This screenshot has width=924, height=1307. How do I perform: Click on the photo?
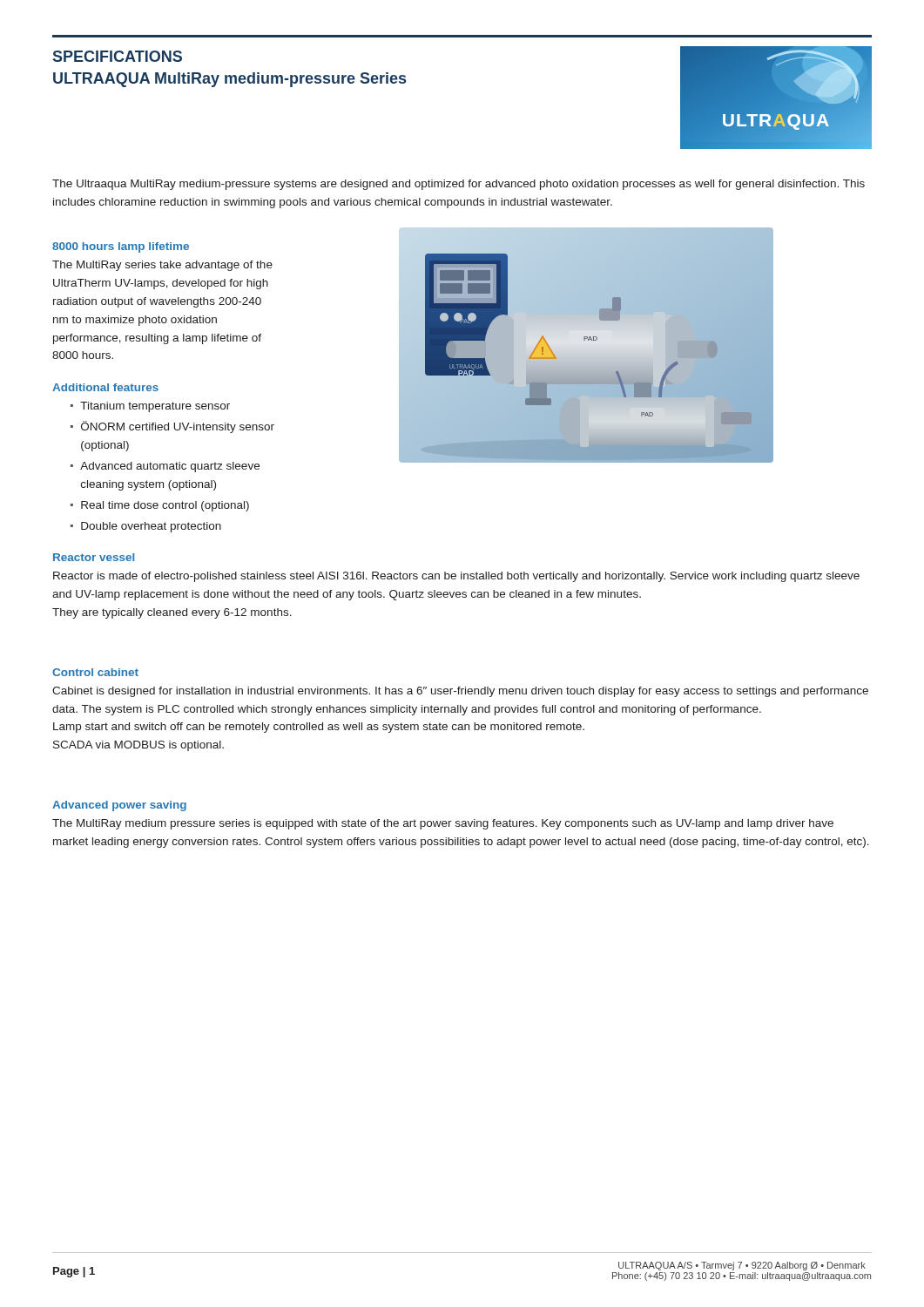(586, 345)
